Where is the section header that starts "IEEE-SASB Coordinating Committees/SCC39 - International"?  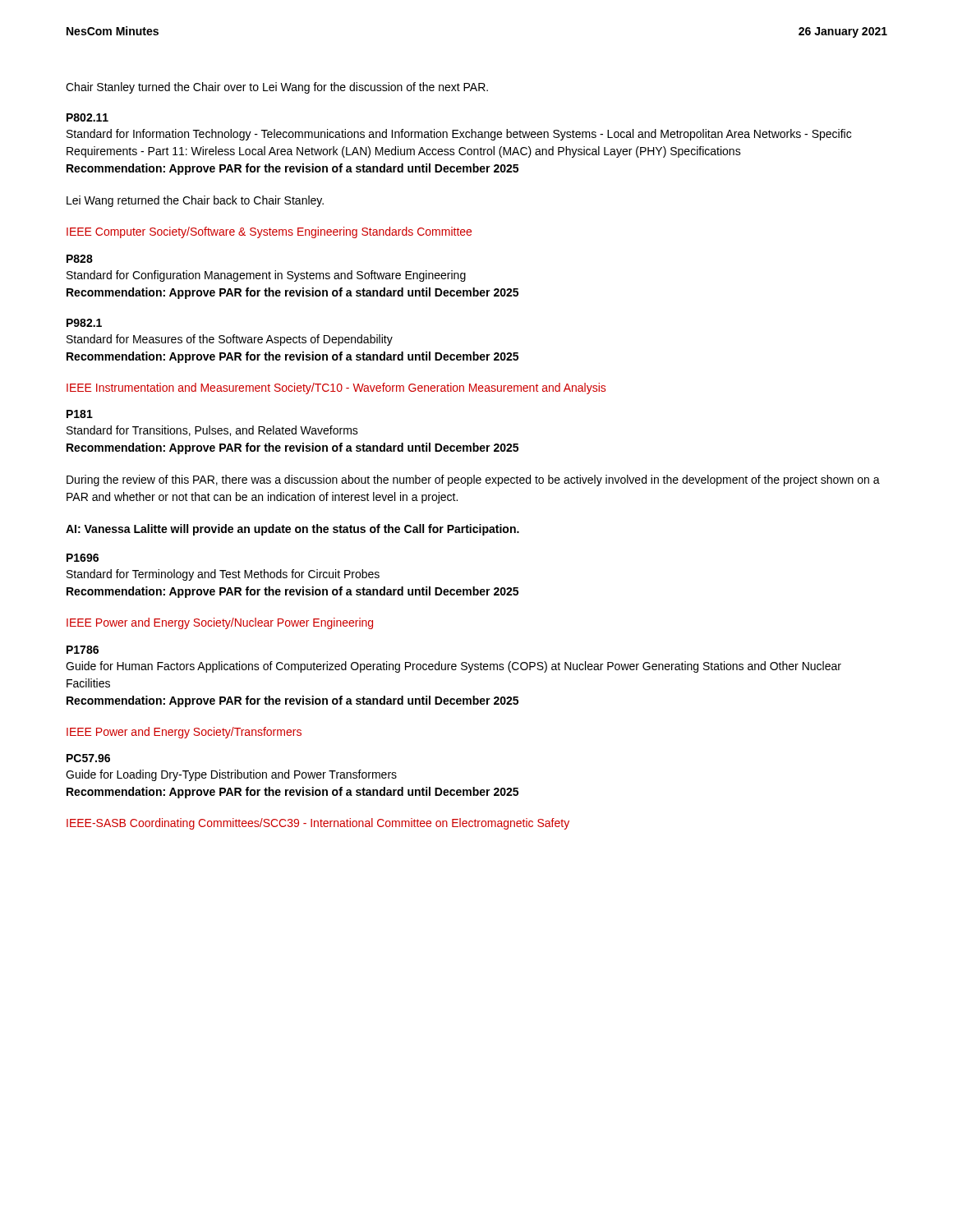pos(318,823)
